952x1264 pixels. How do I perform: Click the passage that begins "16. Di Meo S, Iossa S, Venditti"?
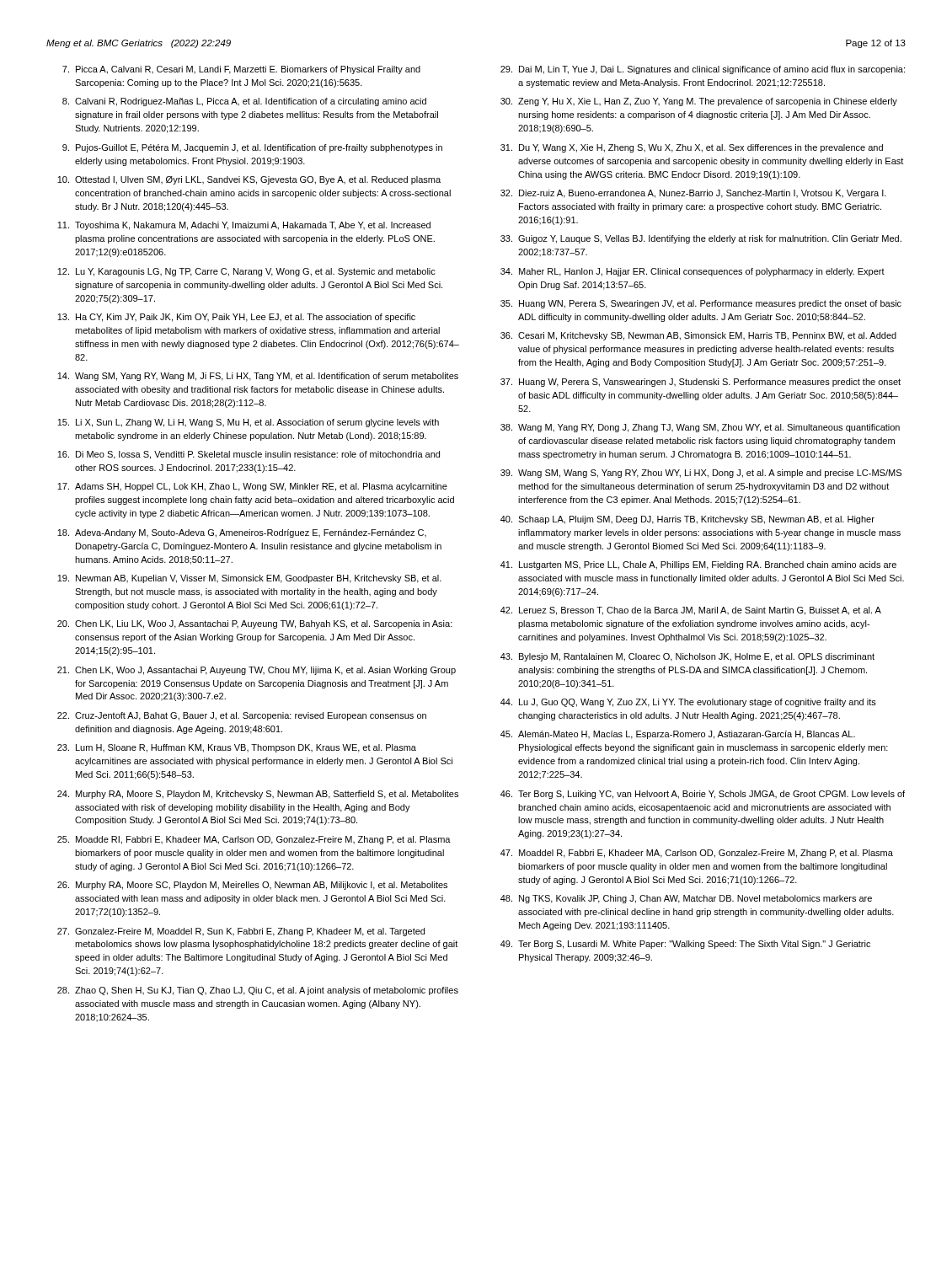(254, 462)
